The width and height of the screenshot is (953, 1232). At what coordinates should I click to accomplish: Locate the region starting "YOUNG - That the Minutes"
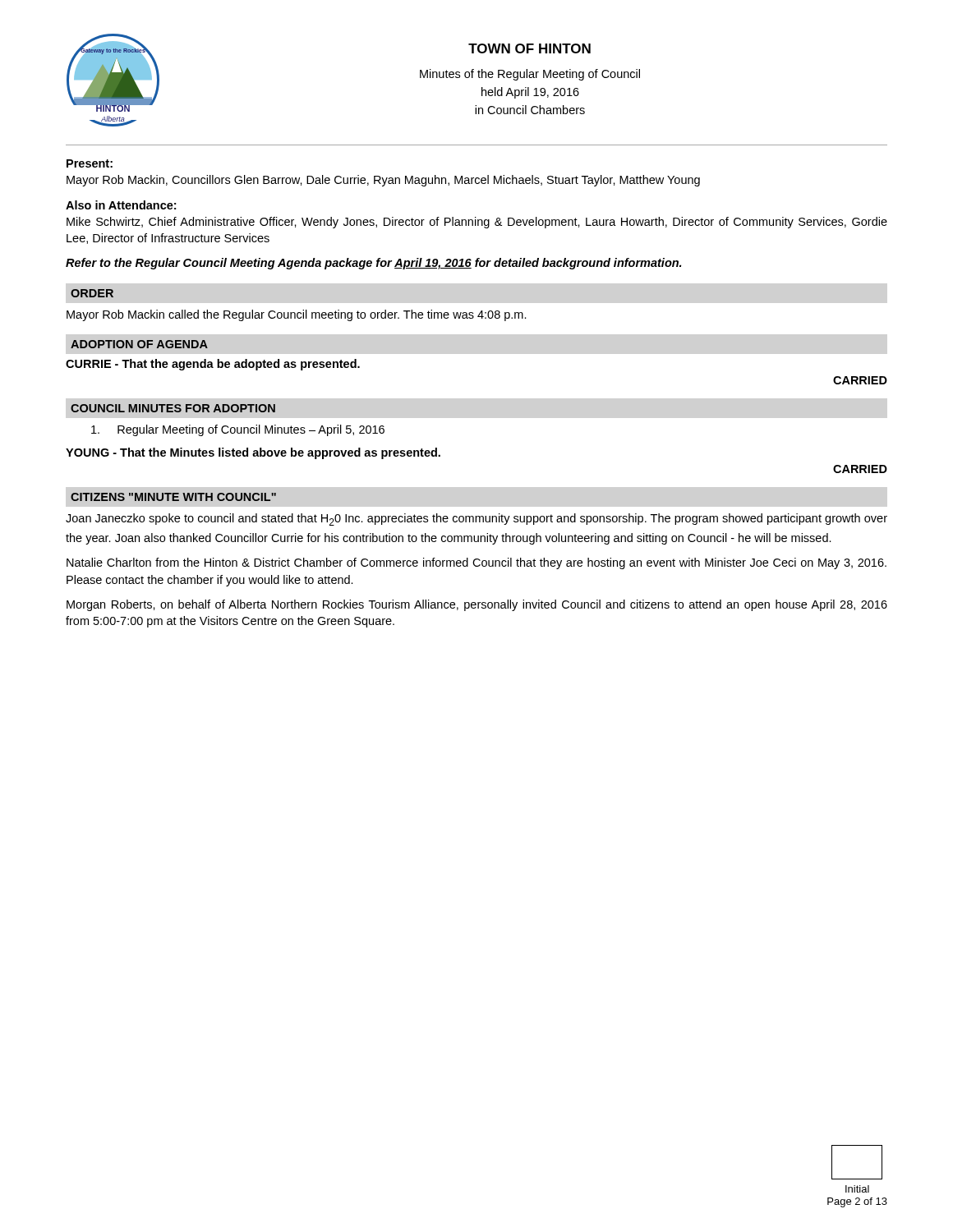pos(253,453)
